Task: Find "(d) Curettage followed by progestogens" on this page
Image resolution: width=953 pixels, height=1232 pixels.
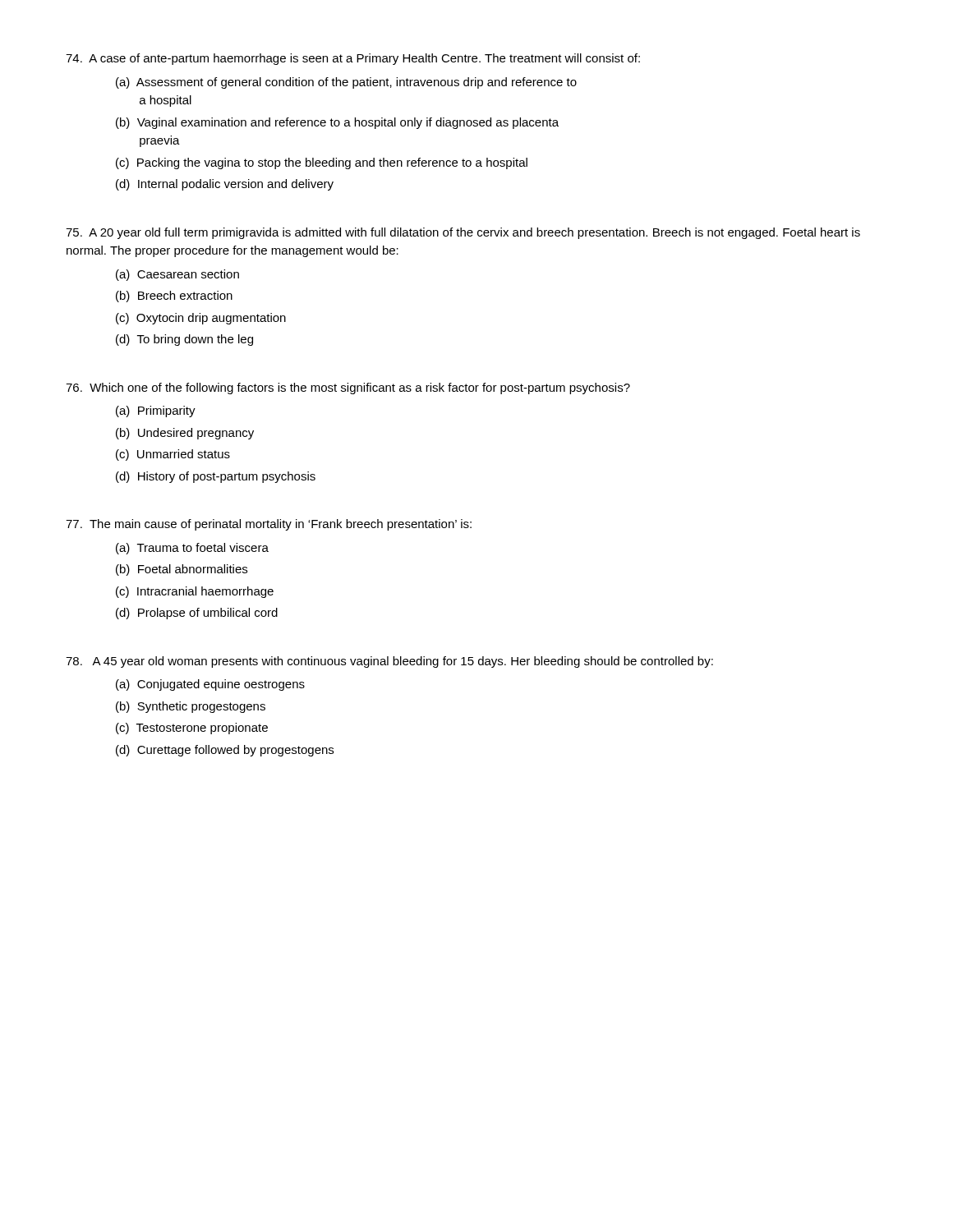Action: 225,749
